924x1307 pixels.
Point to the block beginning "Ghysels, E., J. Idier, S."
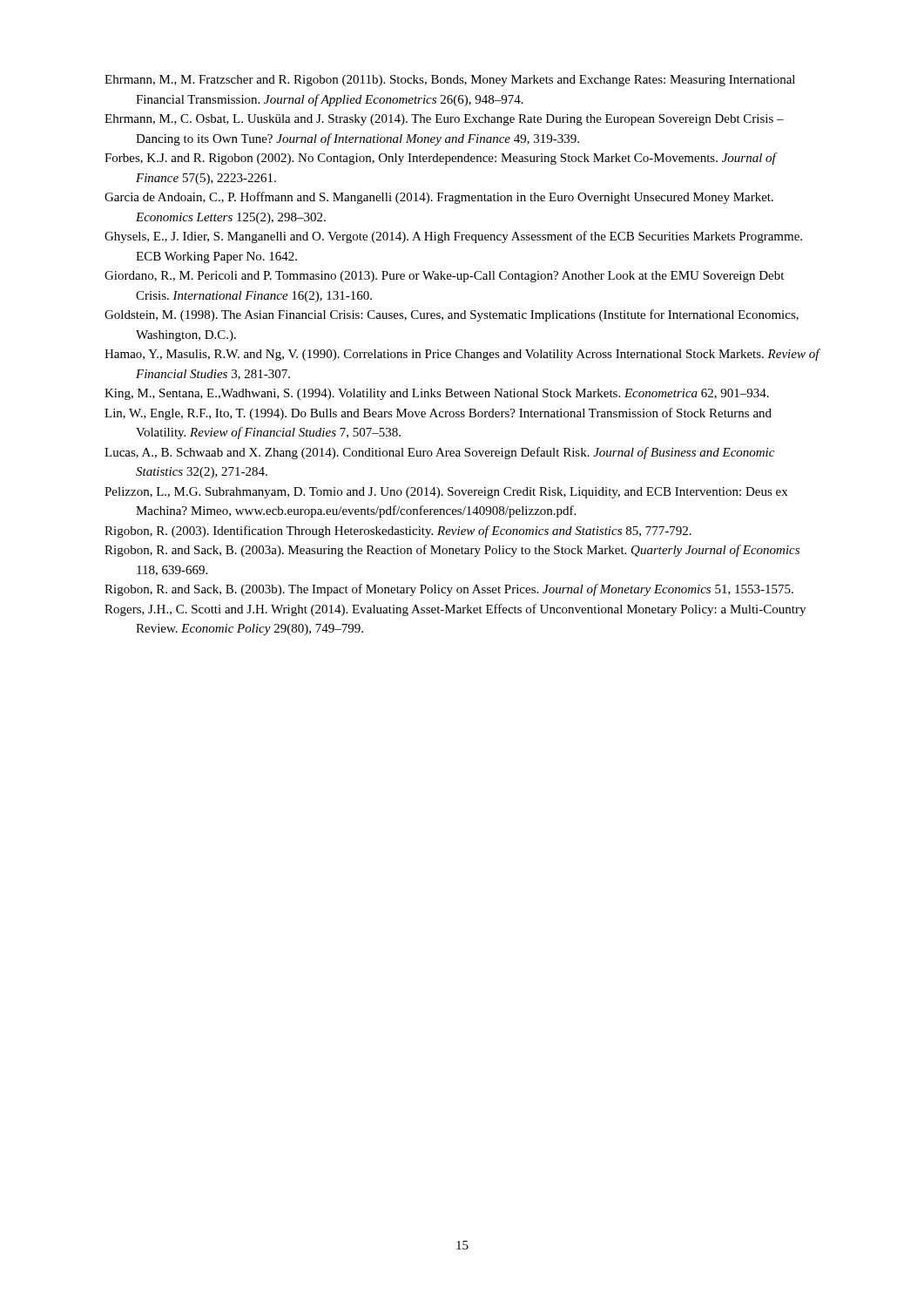point(454,246)
